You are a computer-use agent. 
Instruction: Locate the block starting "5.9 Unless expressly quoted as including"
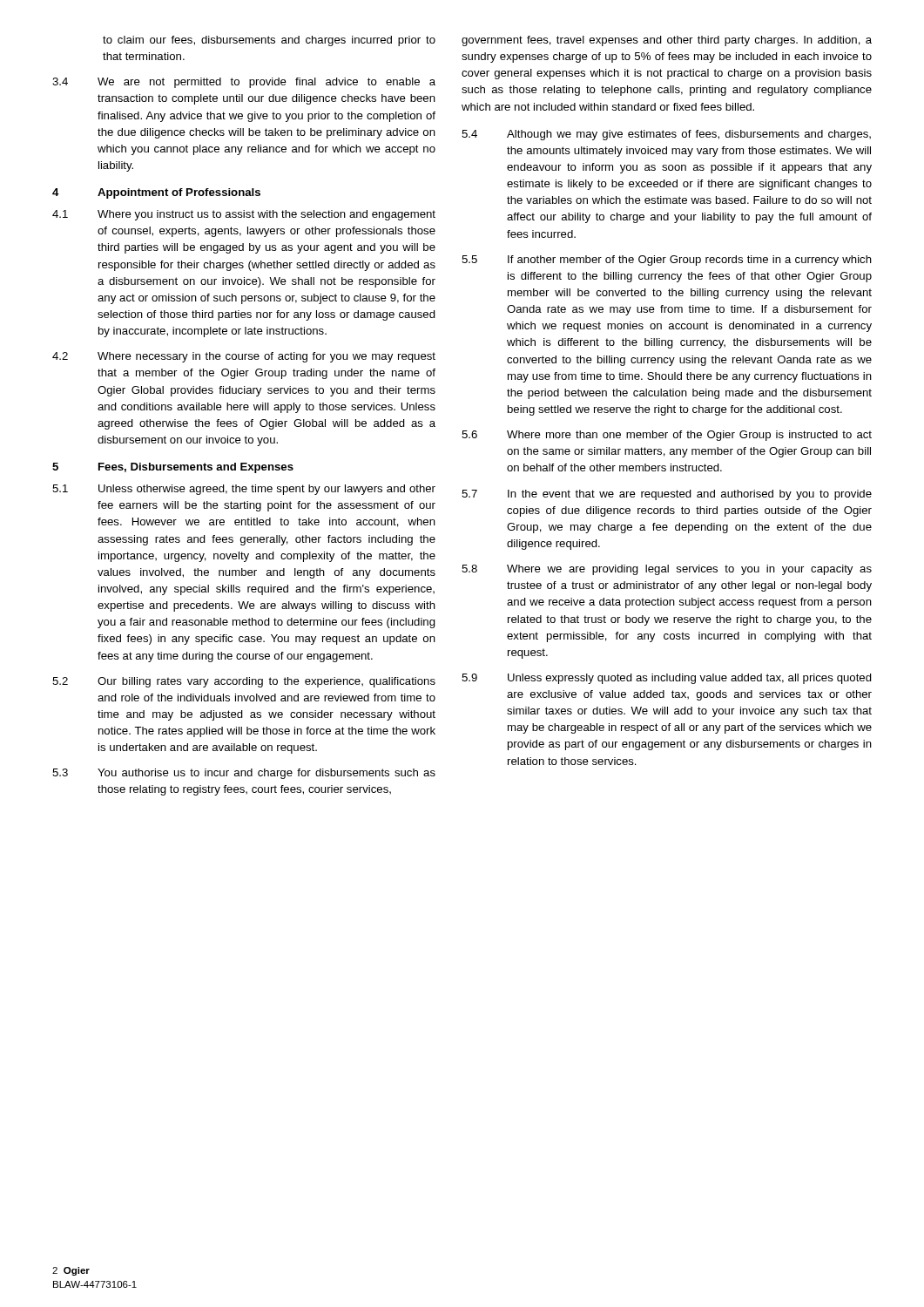[x=667, y=719]
